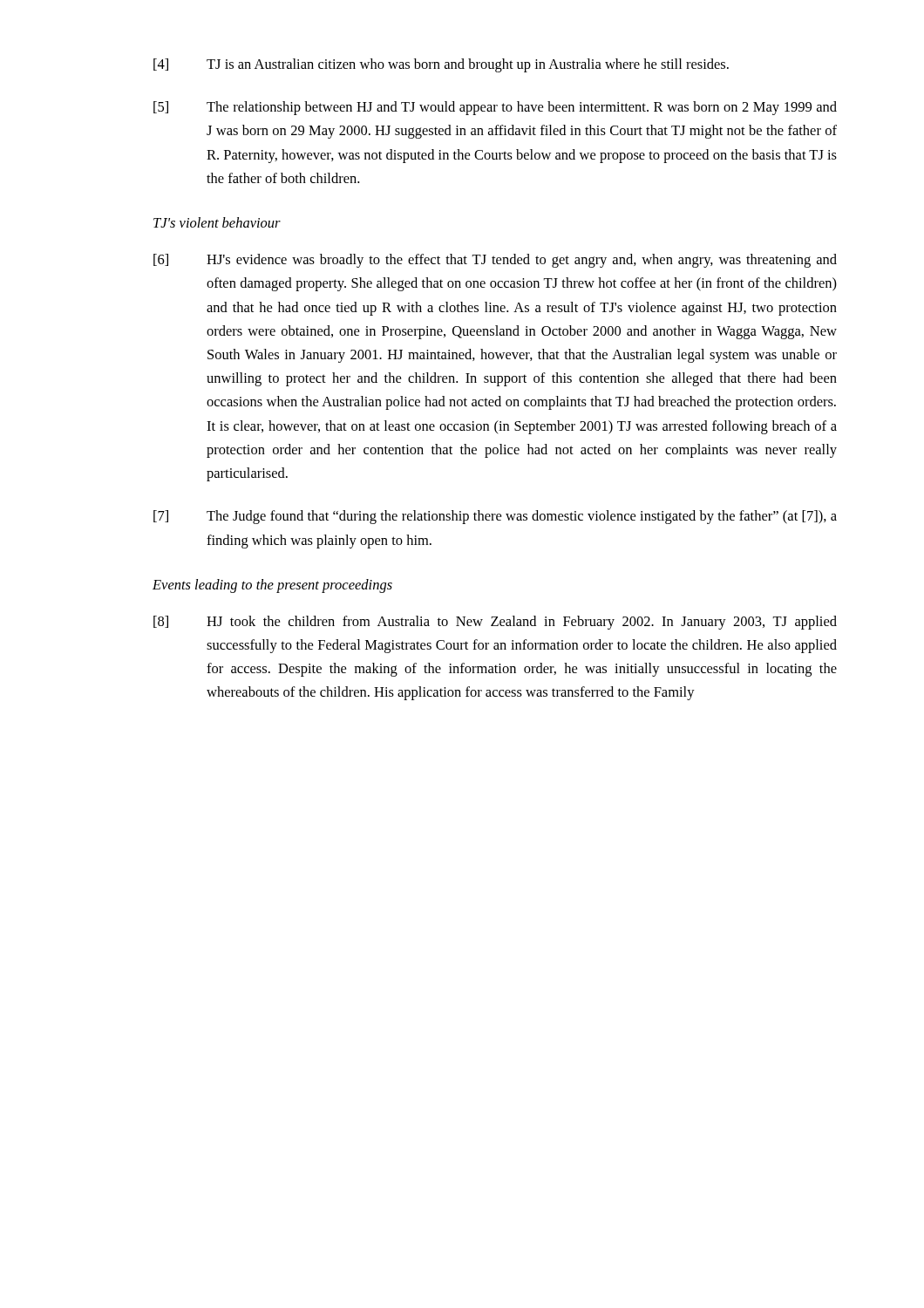
Task: Find the passage starting "Events leading to the present proceedings"
Action: [x=272, y=584]
